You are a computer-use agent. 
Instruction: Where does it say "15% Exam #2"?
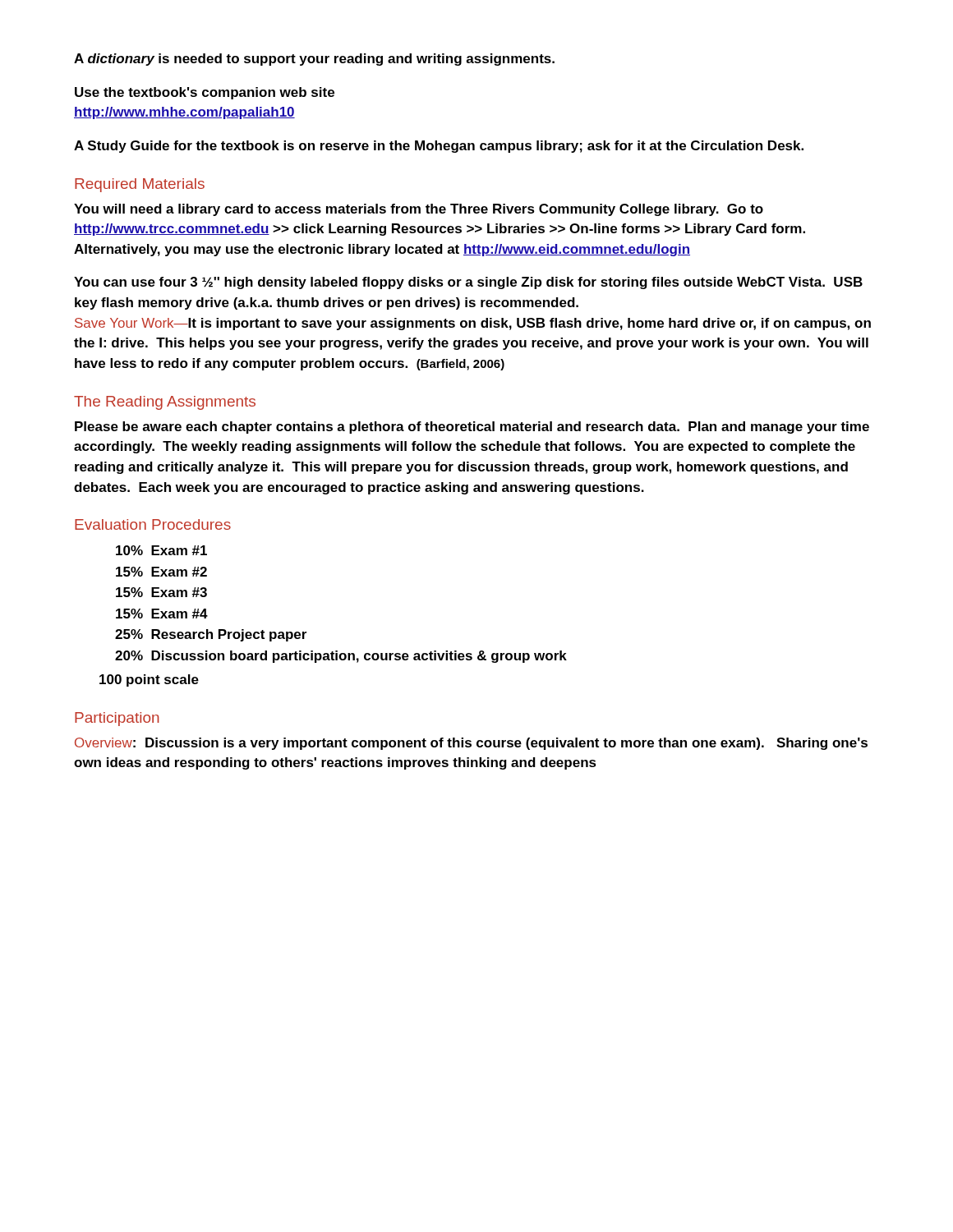[161, 572]
